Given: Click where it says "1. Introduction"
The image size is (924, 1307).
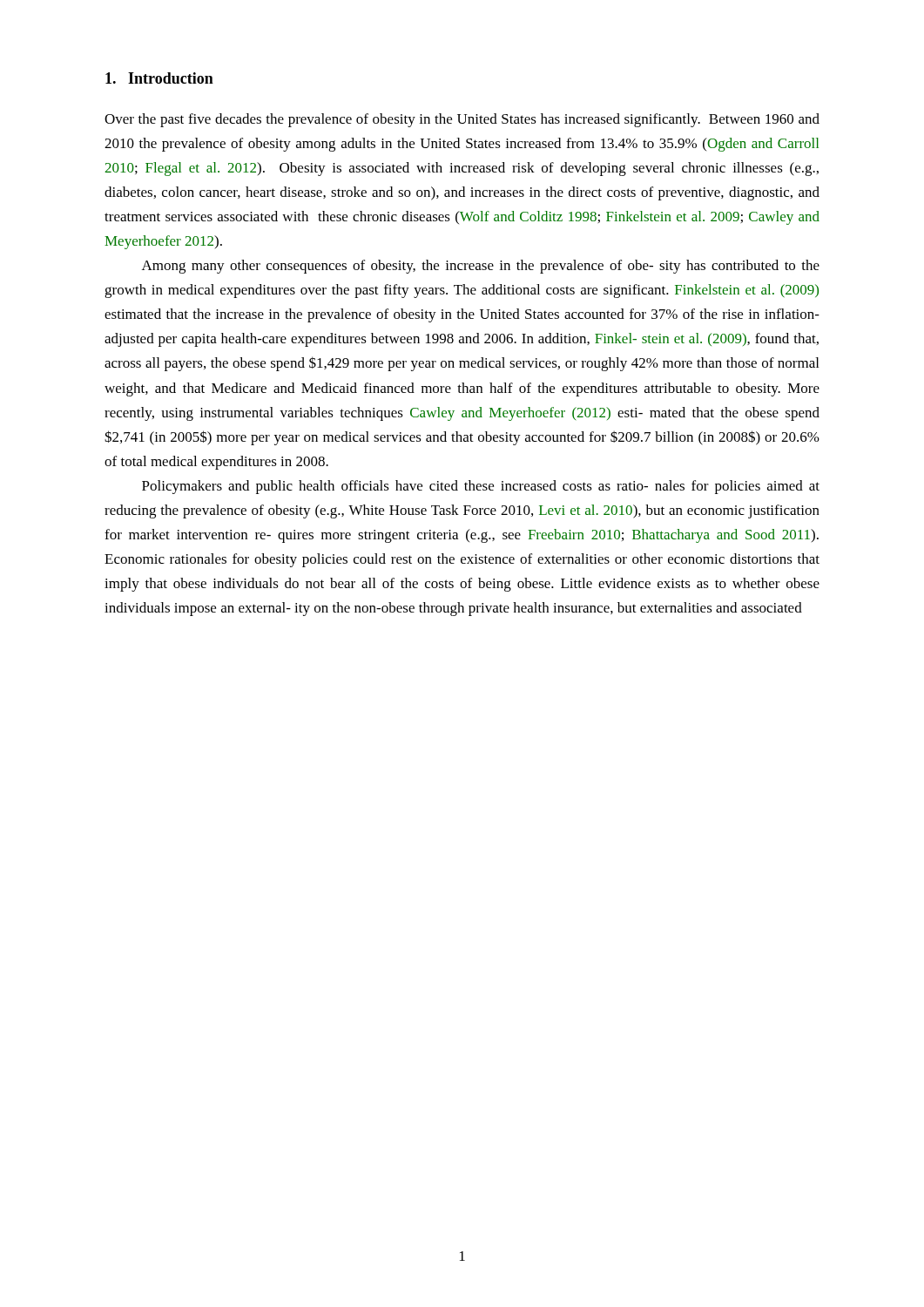Looking at the screenshot, I should 159,78.
